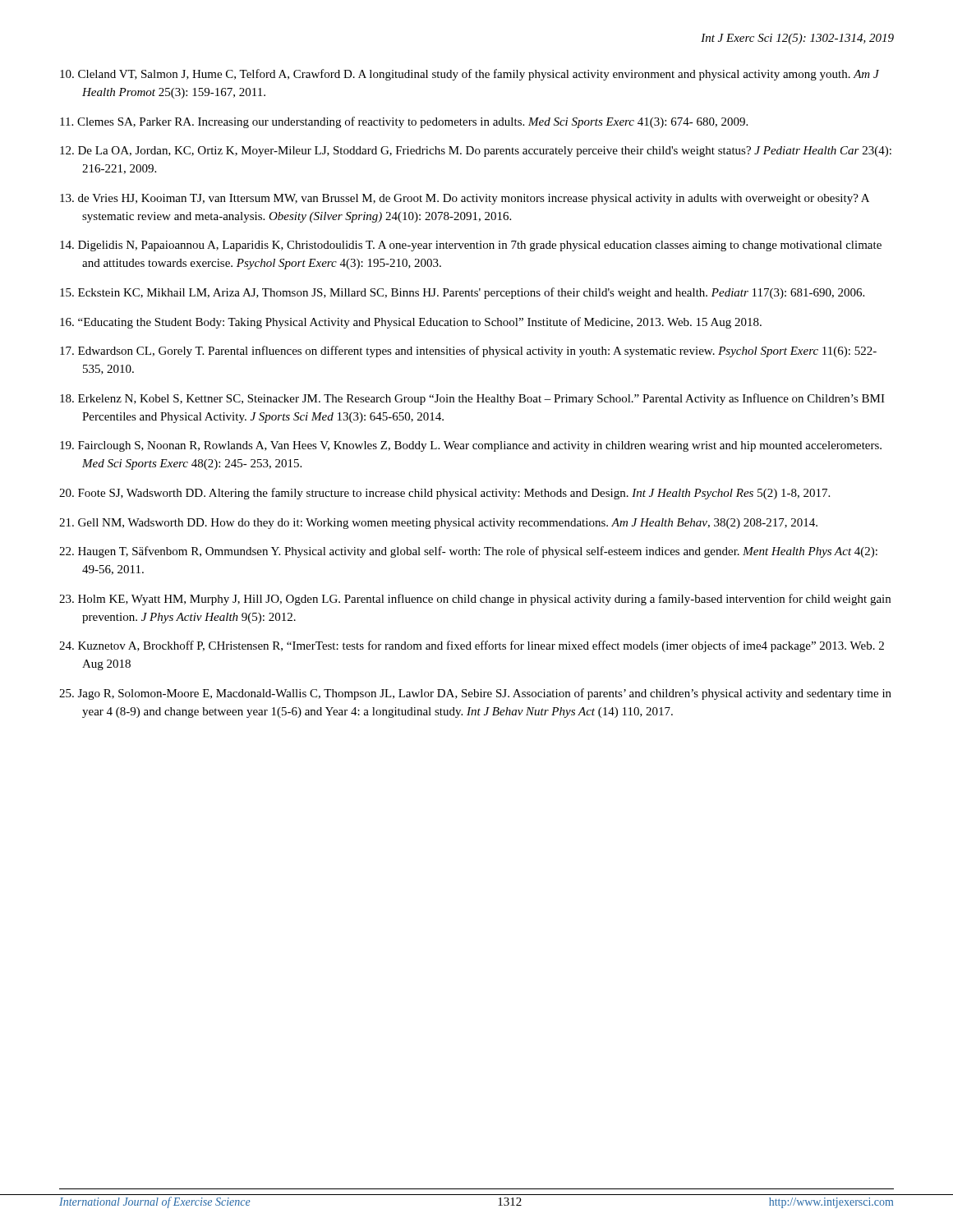The width and height of the screenshot is (953, 1232).
Task: Locate the region starting "22. Haugen T, Säfvenbom R, Ommundsen Y."
Action: click(469, 560)
